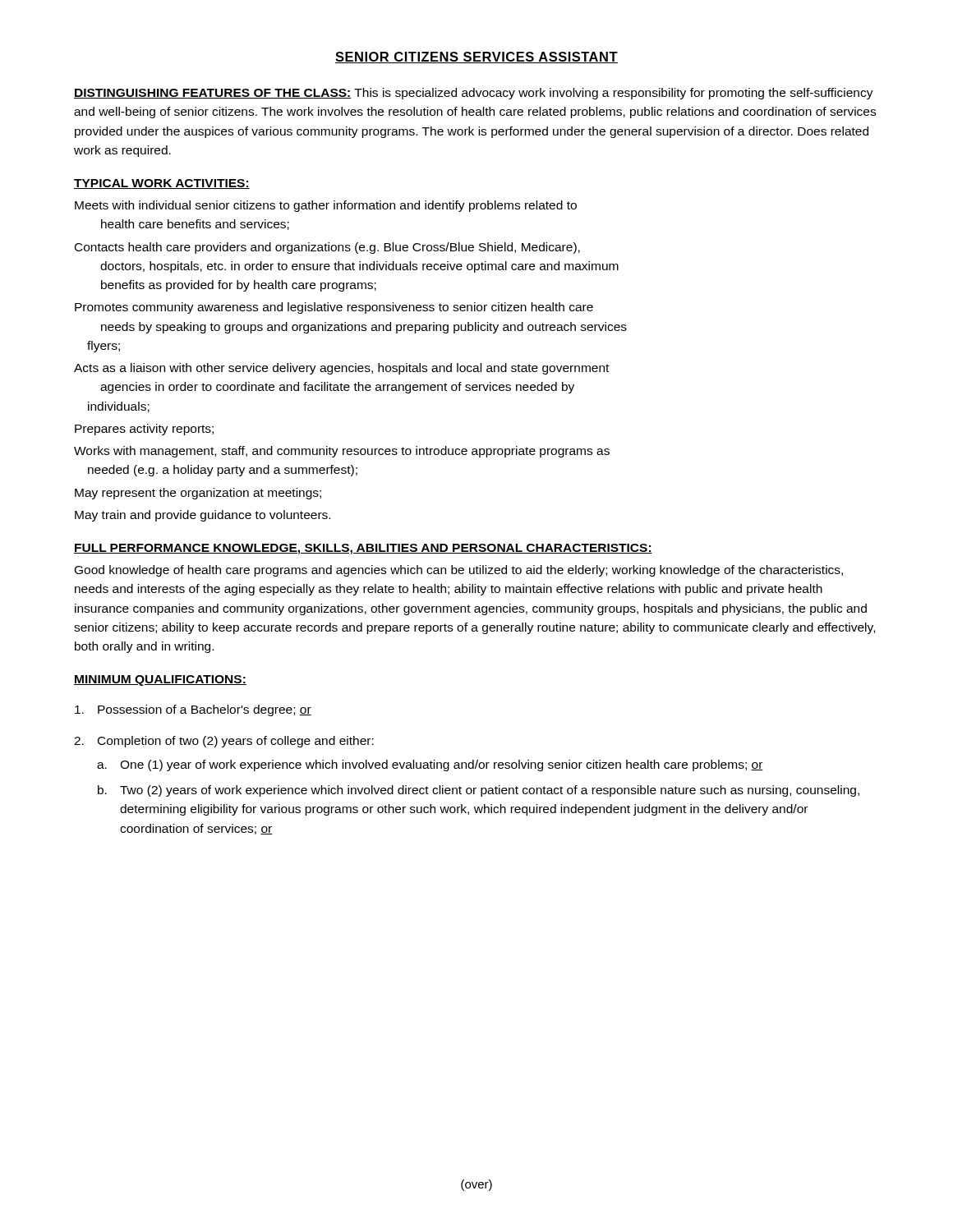
Task: Click the passage that begins "May represent the"
Action: 198,494
